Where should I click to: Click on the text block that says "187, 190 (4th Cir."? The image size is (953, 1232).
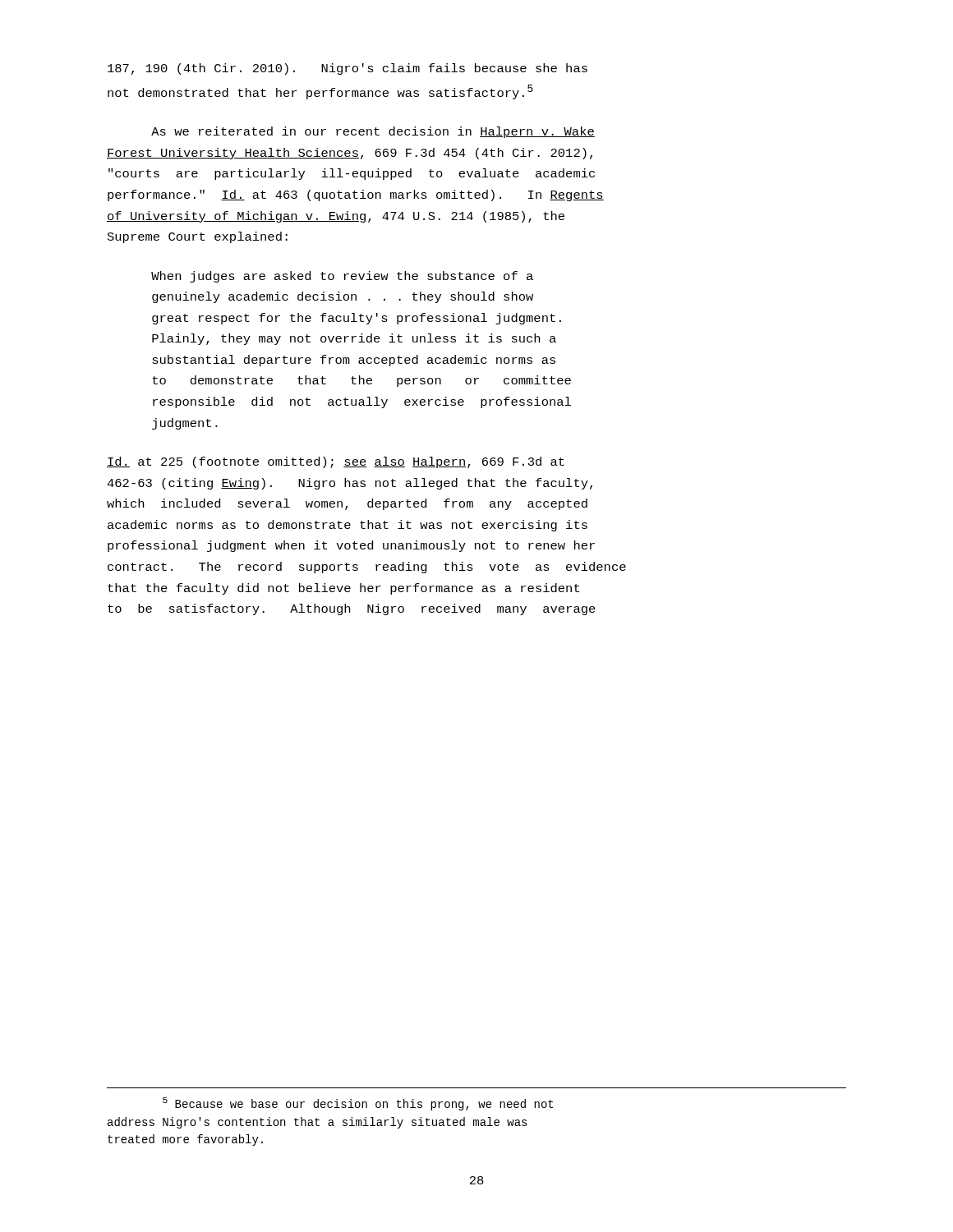click(x=348, y=81)
